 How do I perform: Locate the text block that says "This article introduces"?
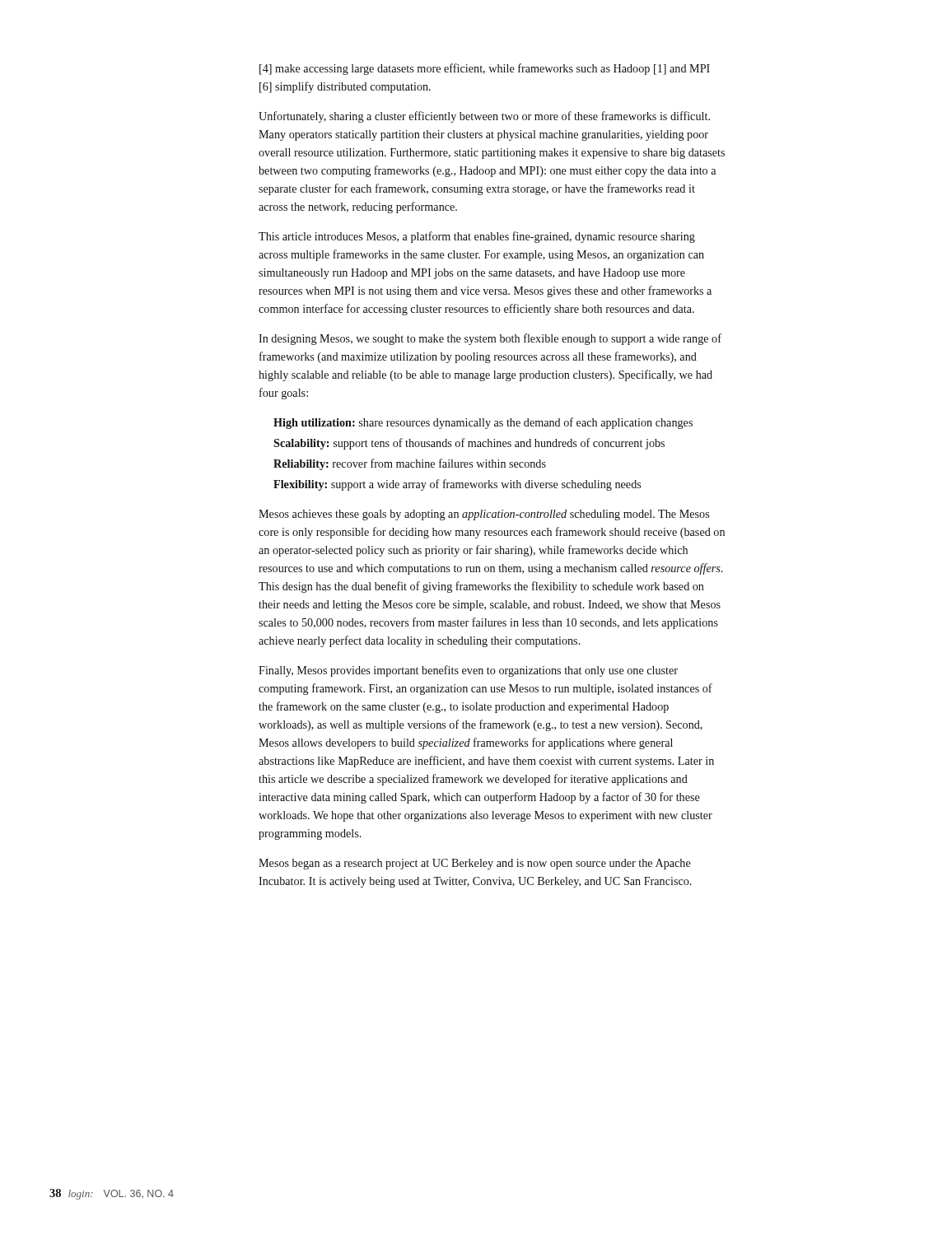(x=485, y=273)
